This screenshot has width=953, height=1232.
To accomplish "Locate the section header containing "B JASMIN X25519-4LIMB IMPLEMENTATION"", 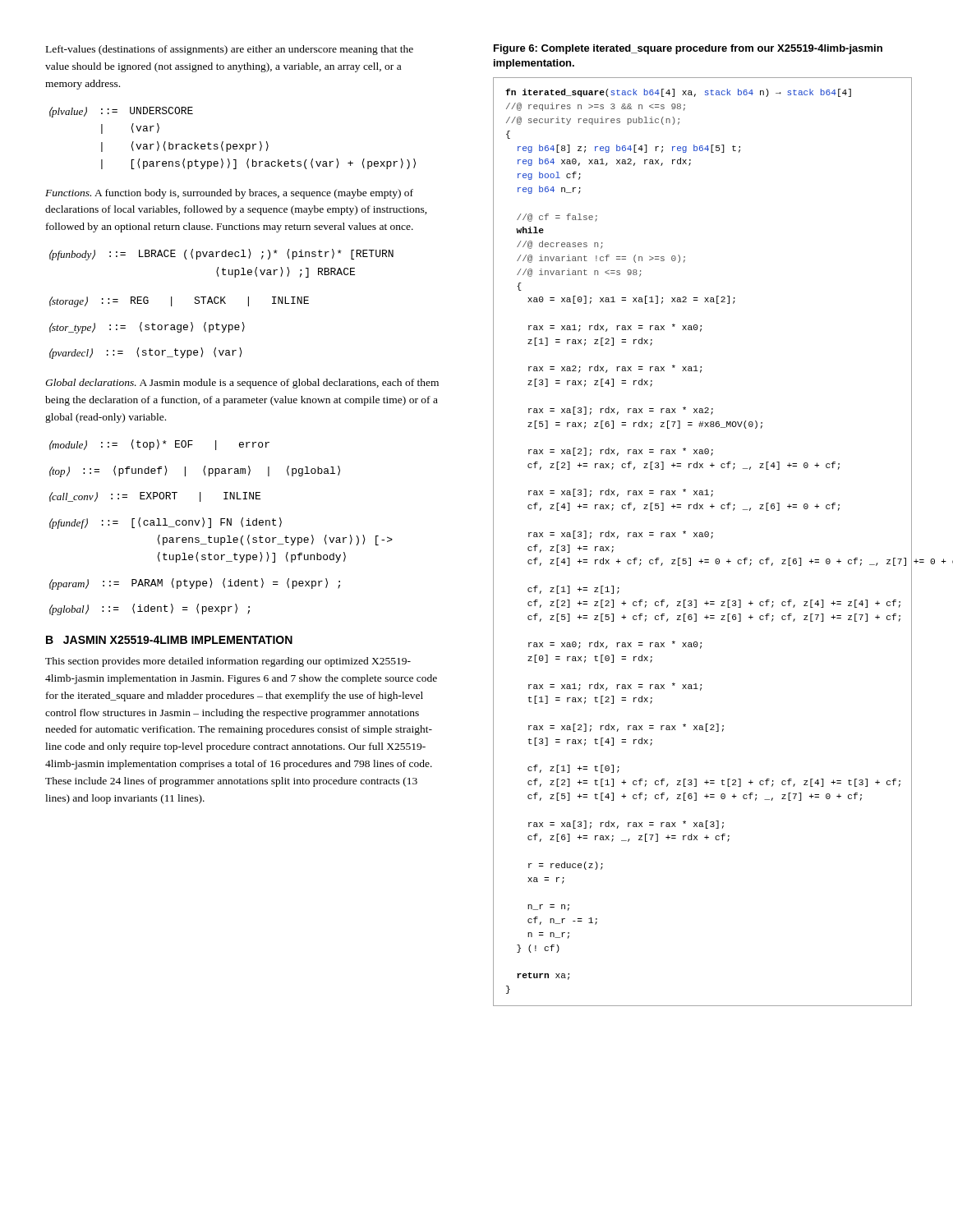I will pos(169,640).
